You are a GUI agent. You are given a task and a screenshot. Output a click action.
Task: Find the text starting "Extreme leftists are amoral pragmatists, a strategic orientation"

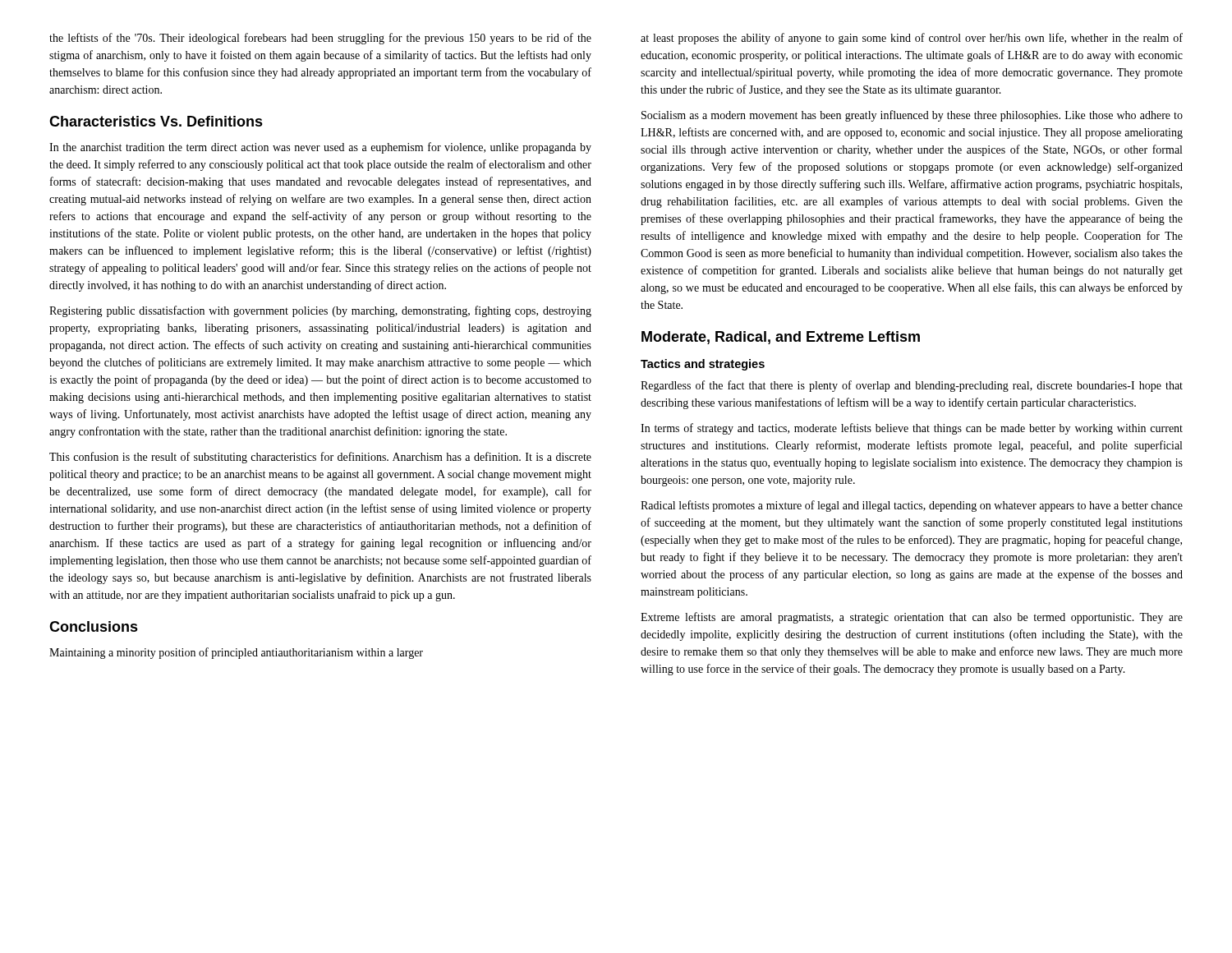click(x=912, y=643)
